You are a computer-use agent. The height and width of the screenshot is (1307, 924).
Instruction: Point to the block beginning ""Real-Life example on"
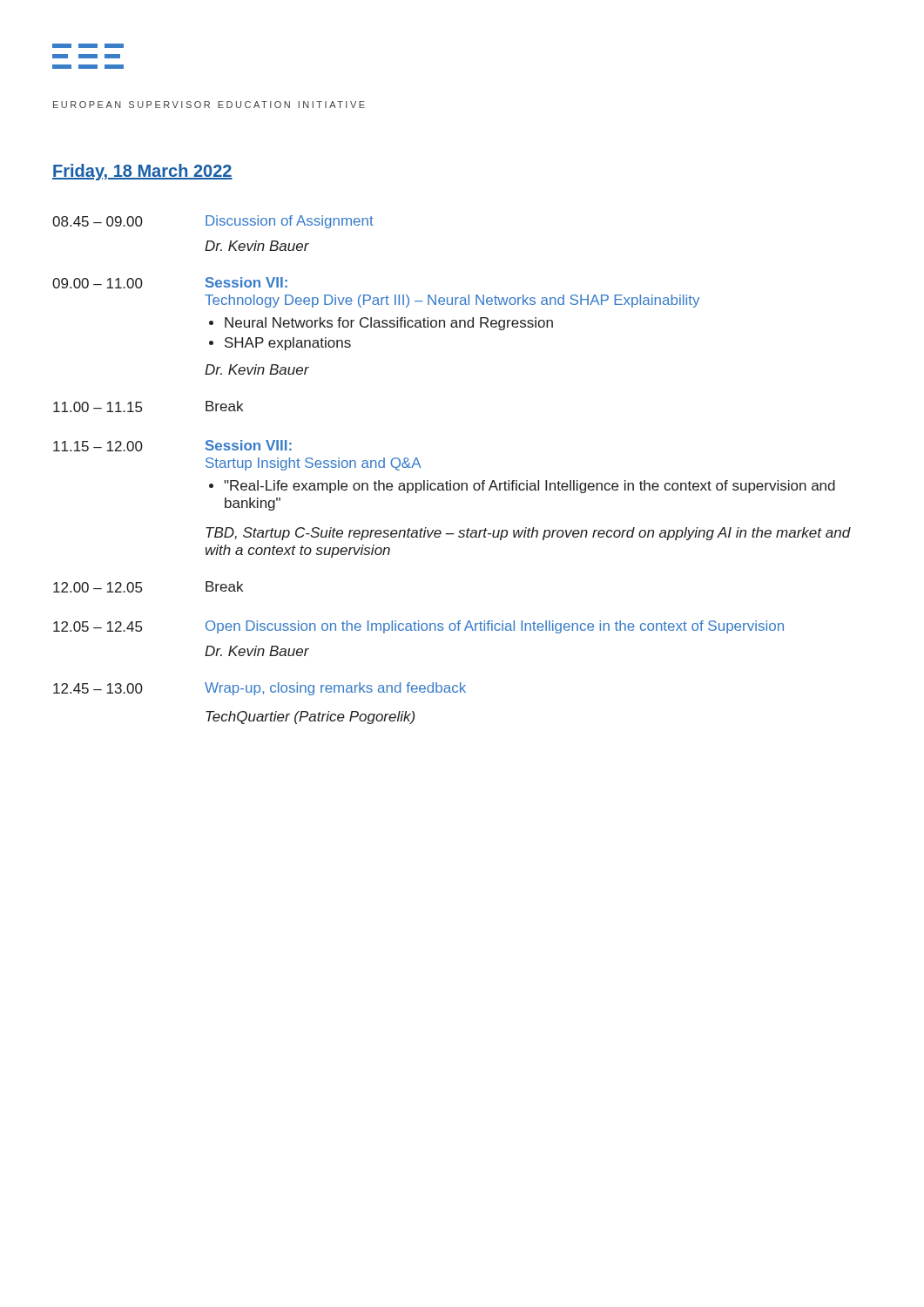[530, 494]
